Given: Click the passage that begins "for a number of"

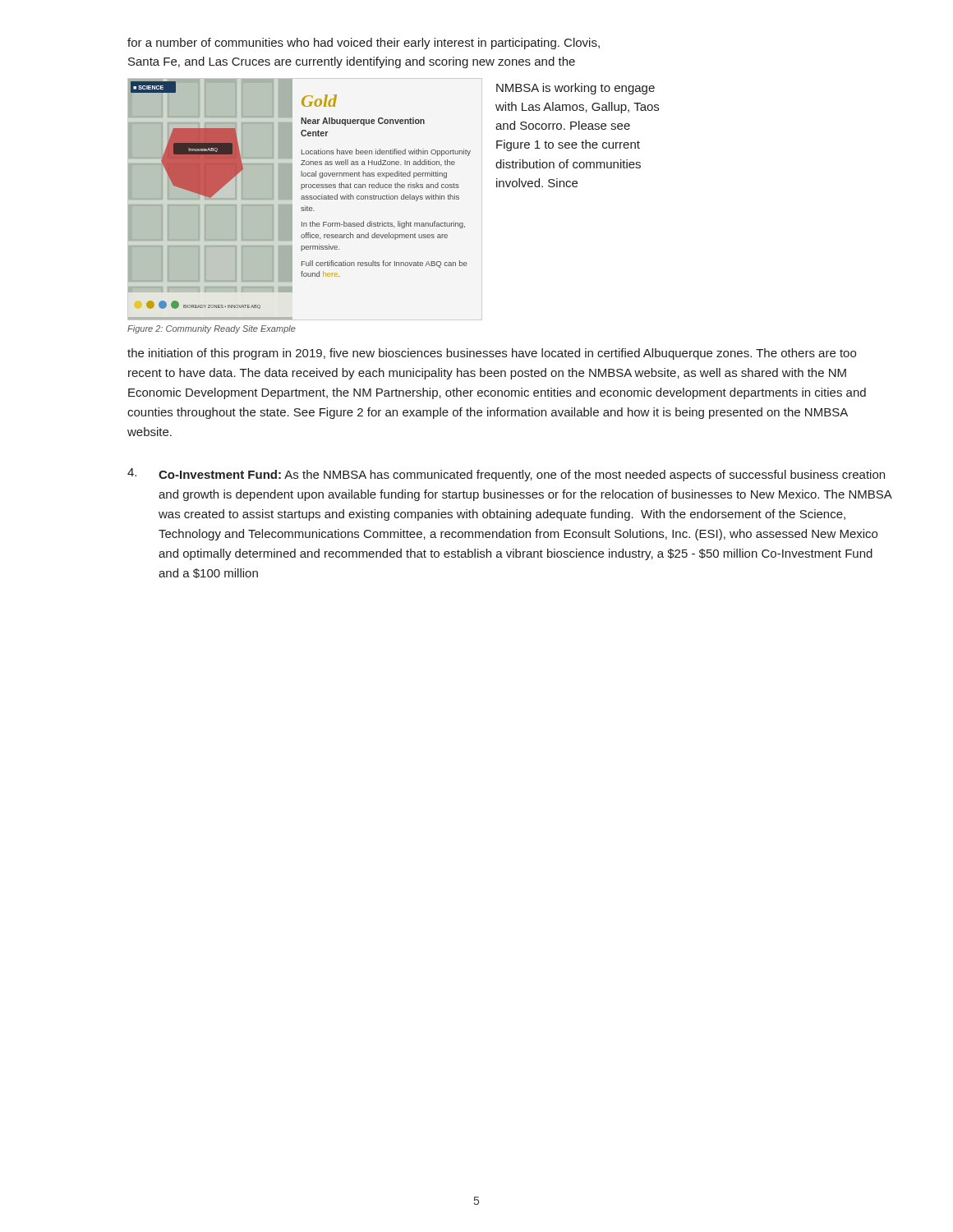Looking at the screenshot, I should click(x=364, y=52).
